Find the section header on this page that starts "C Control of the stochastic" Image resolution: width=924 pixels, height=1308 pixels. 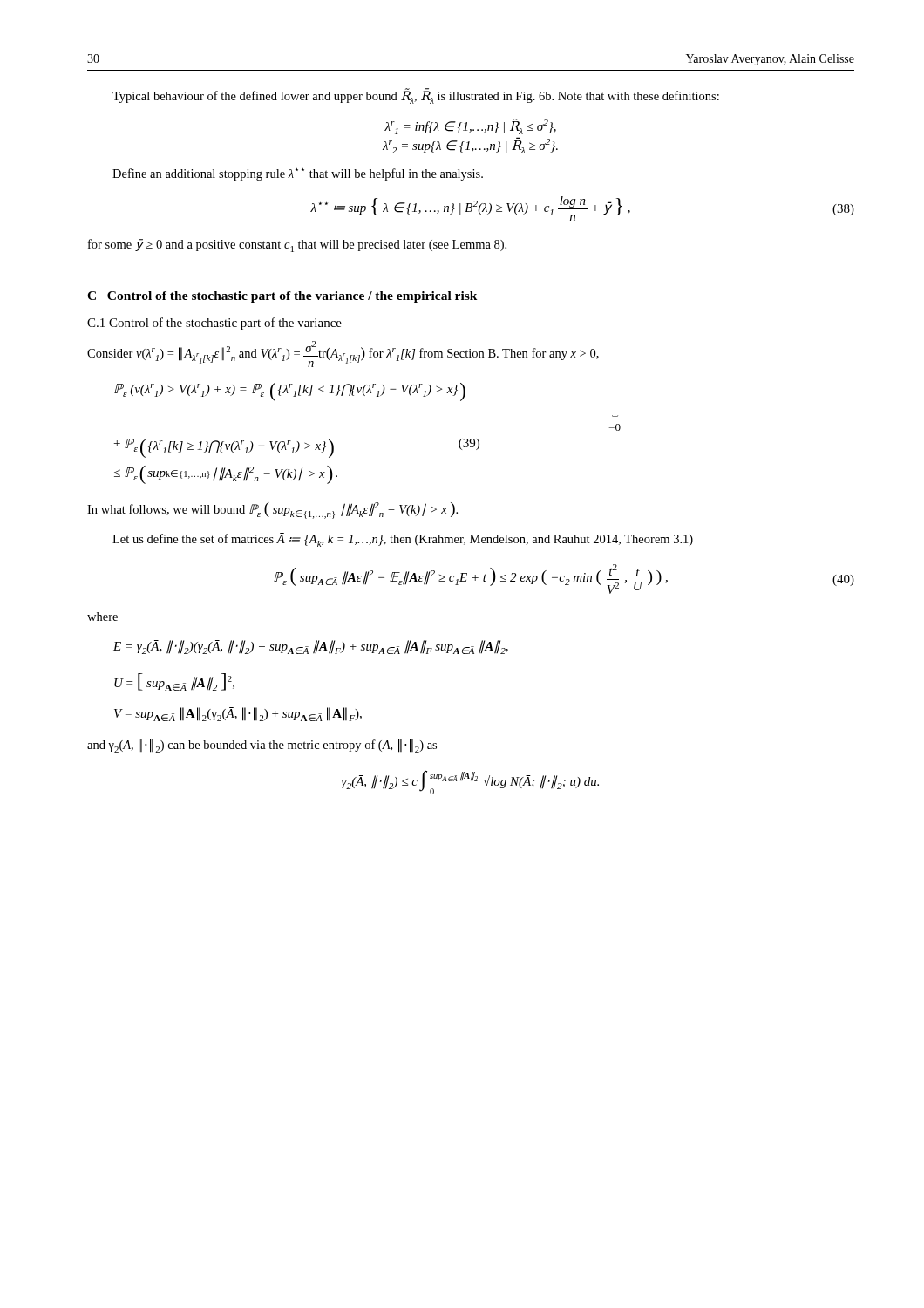click(282, 295)
